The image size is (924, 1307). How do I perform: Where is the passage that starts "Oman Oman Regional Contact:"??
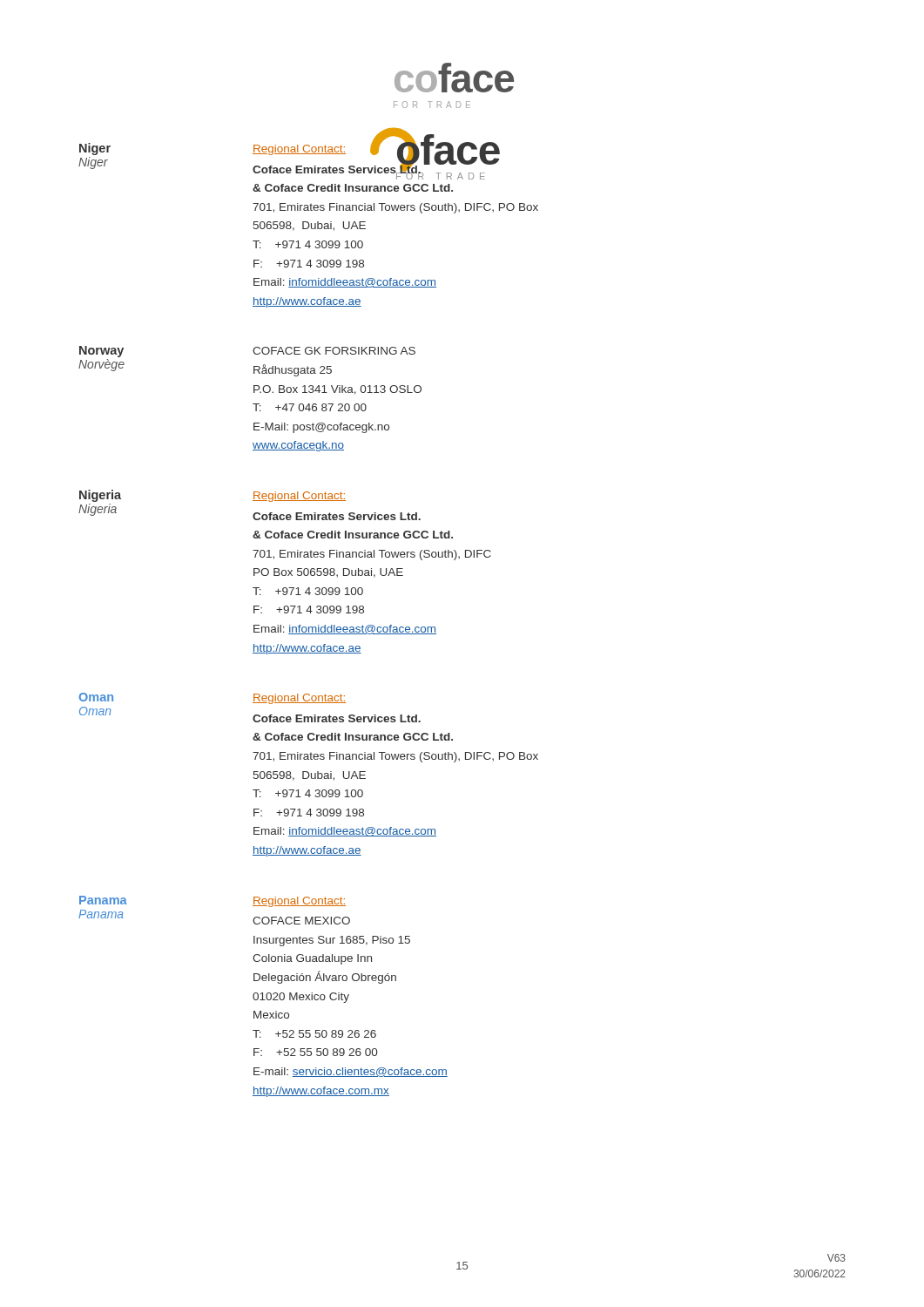309,775
